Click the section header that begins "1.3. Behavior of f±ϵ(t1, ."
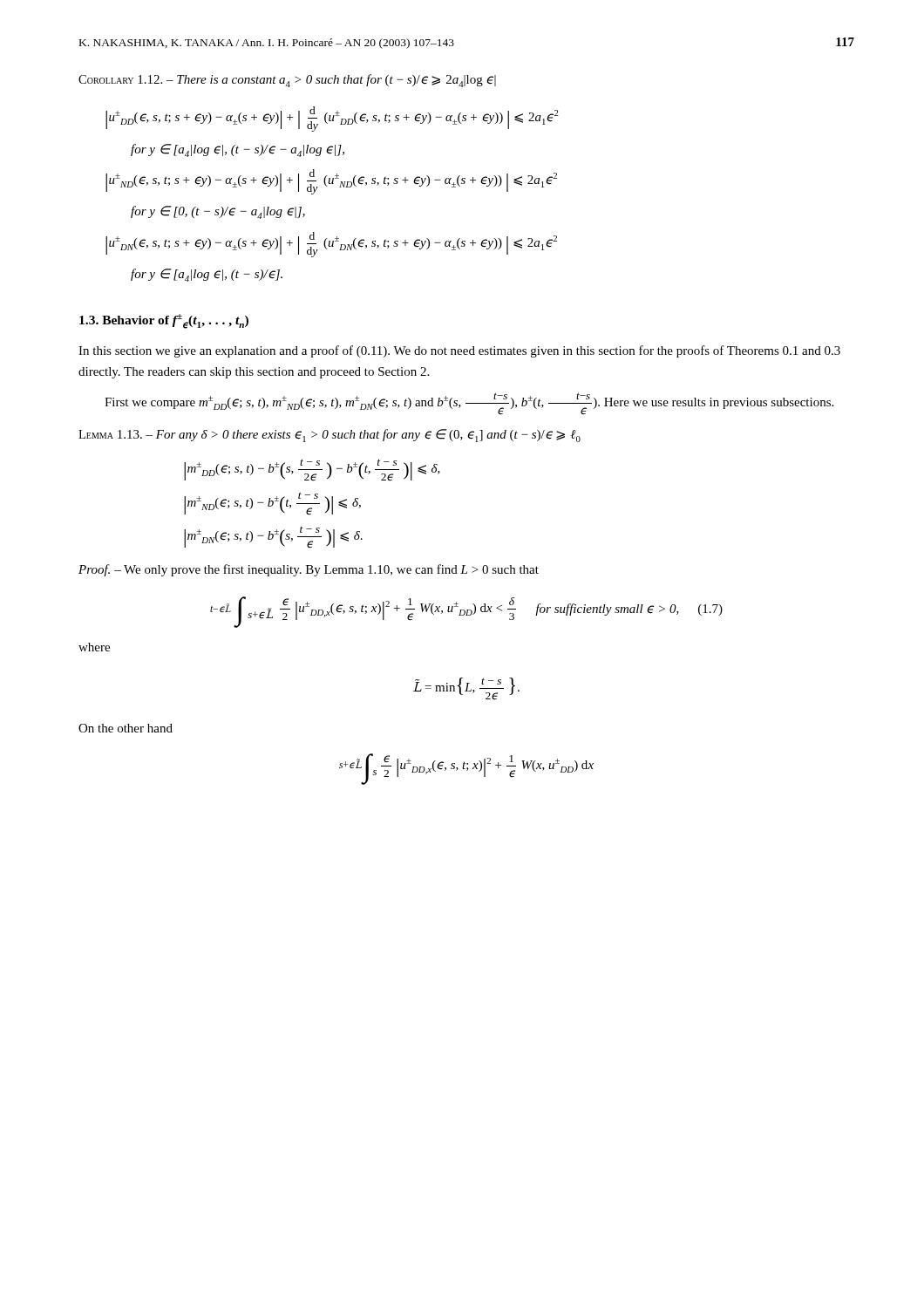The width and height of the screenshot is (924, 1308). (164, 320)
